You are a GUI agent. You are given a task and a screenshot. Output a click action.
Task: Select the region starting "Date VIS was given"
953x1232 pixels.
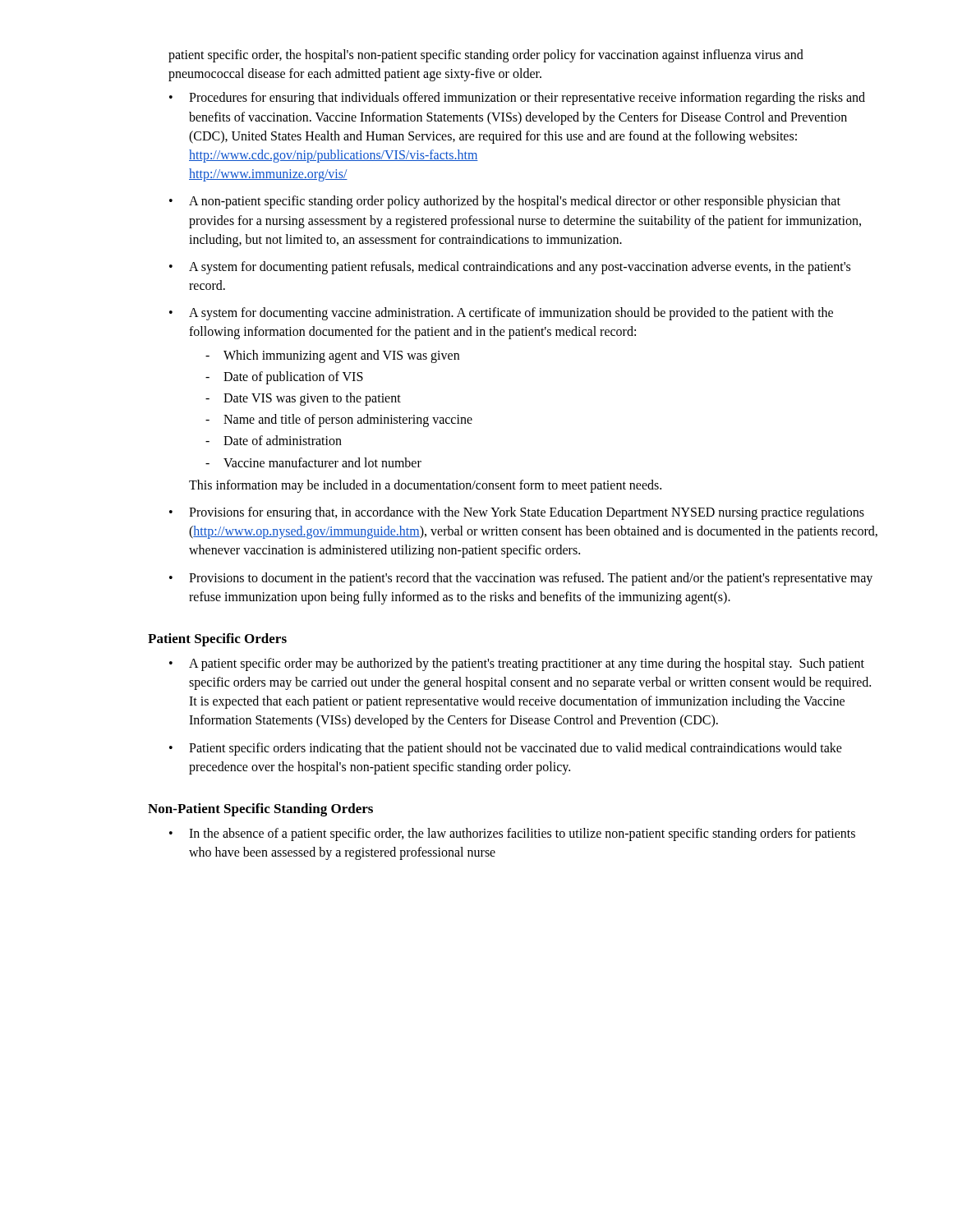pyautogui.click(x=312, y=398)
